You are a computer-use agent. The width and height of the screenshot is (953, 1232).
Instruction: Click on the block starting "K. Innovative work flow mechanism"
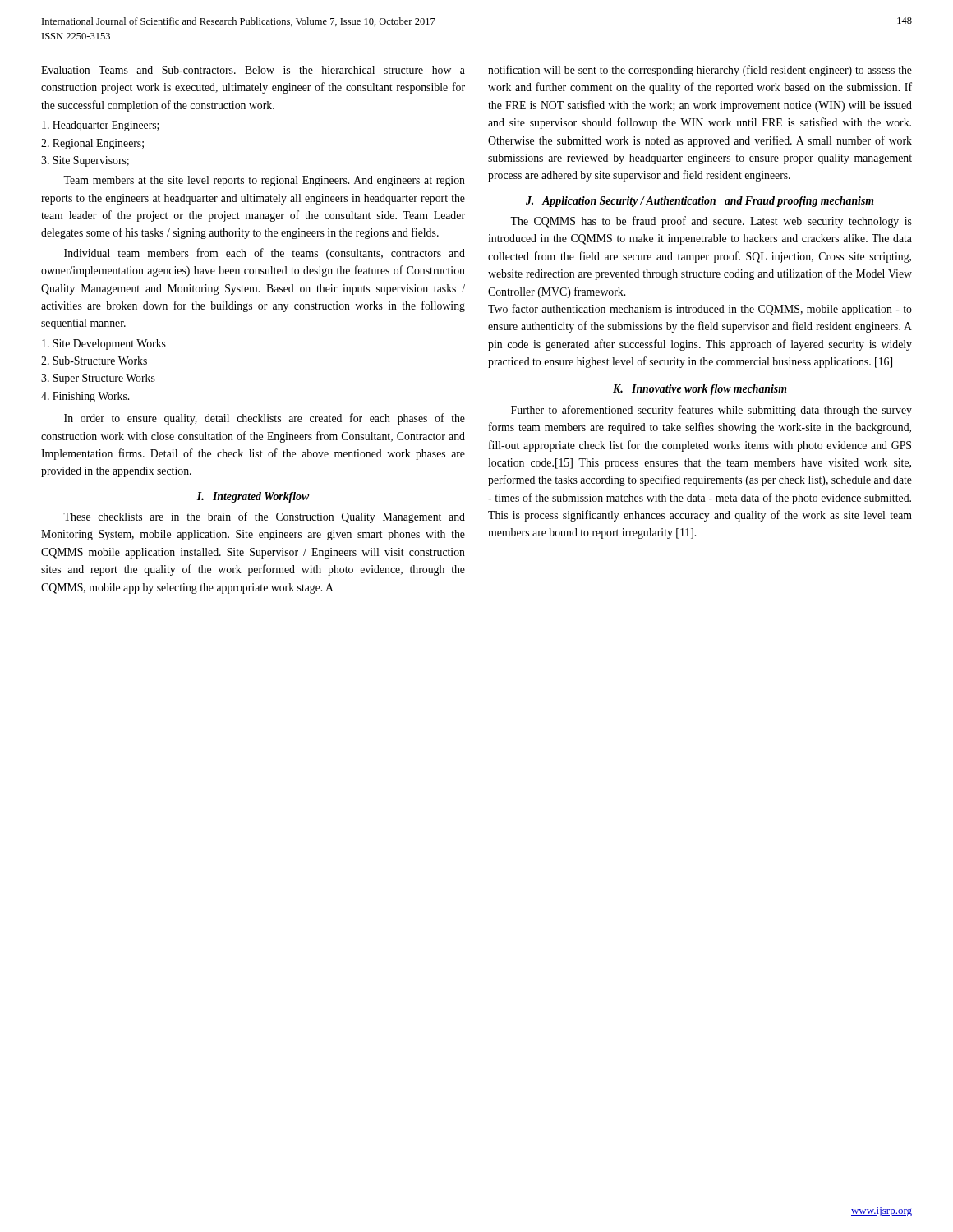(700, 389)
